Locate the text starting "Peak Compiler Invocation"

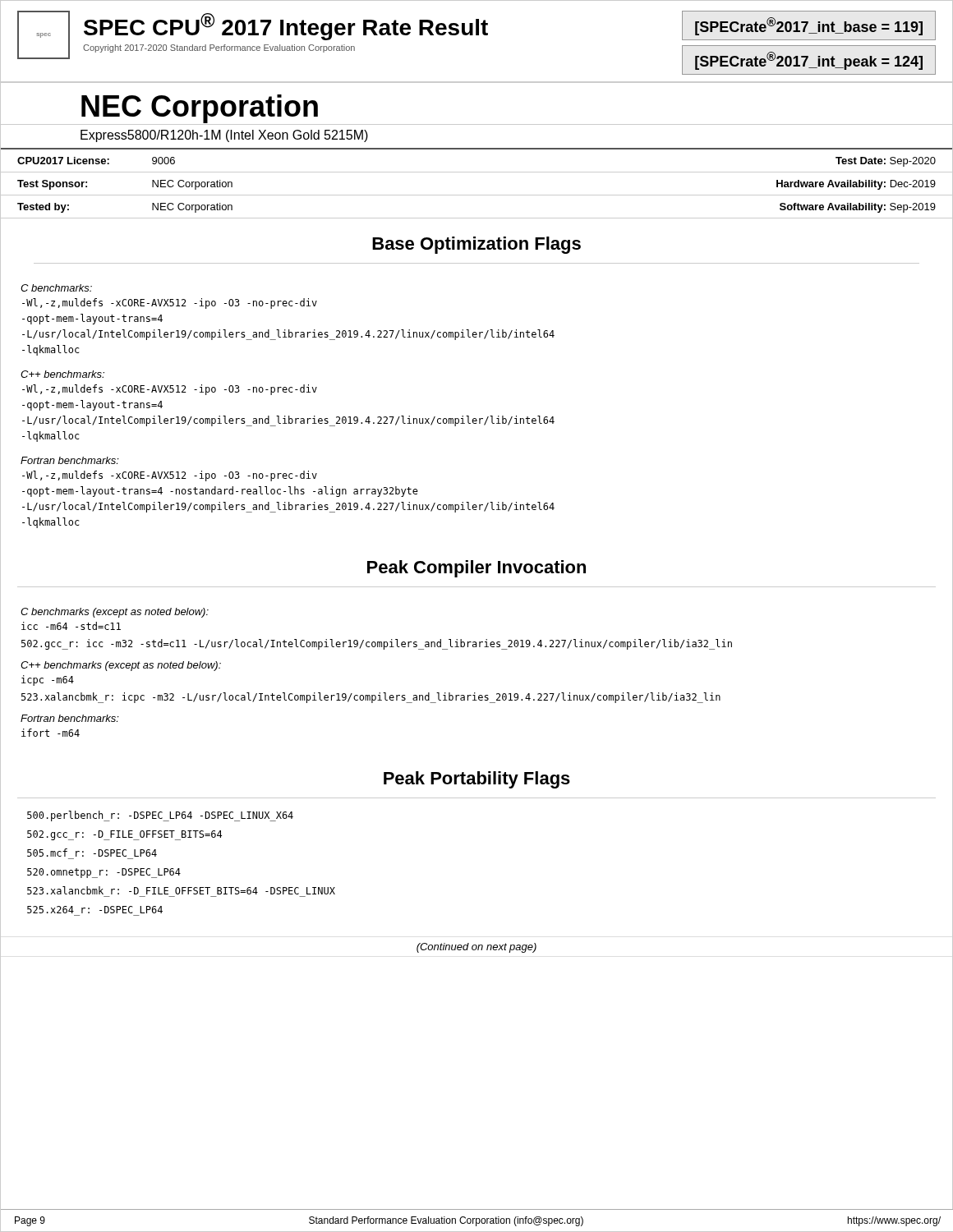(x=476, y=567)
